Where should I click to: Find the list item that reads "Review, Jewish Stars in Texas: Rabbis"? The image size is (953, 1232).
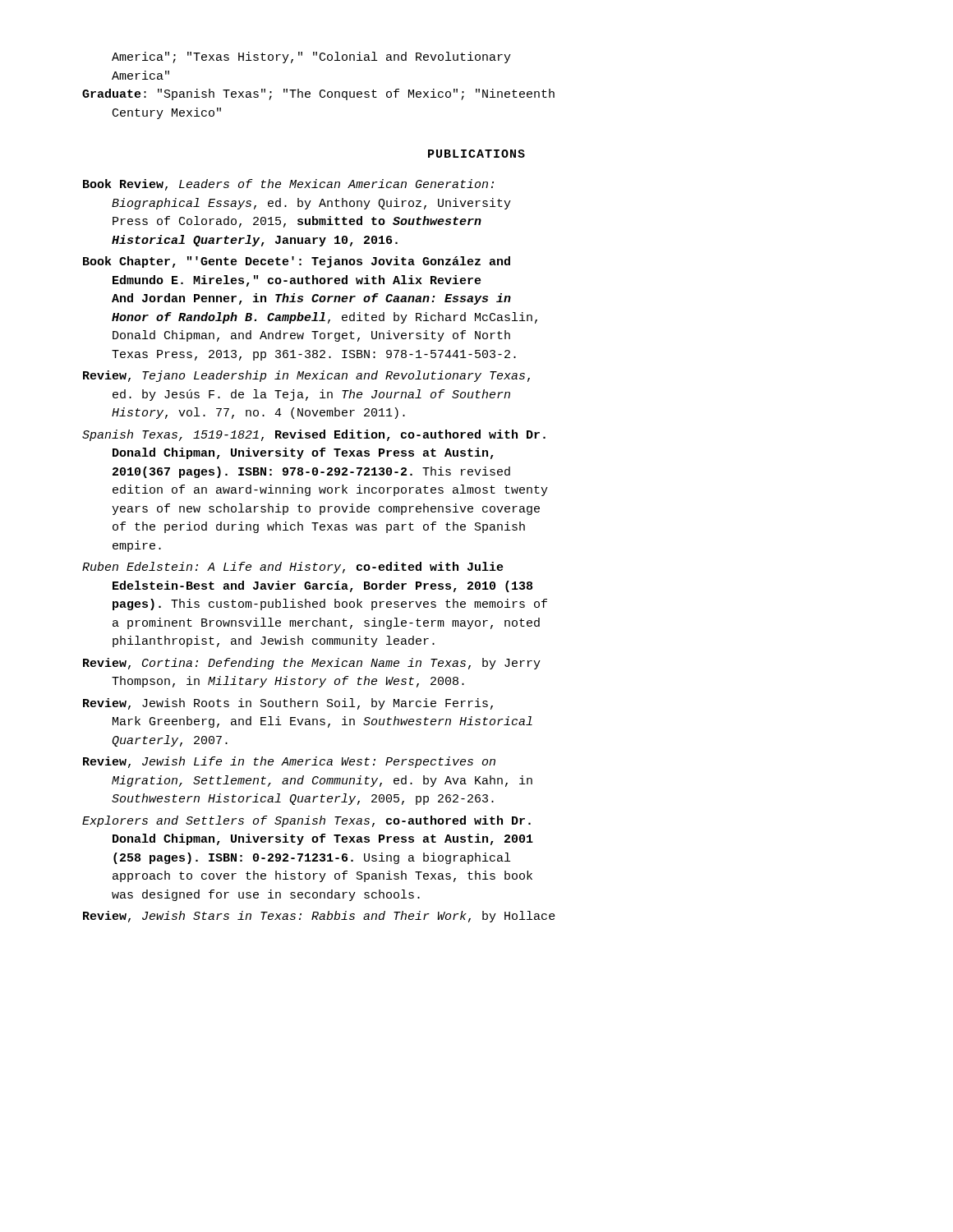(x=476, y=918)
